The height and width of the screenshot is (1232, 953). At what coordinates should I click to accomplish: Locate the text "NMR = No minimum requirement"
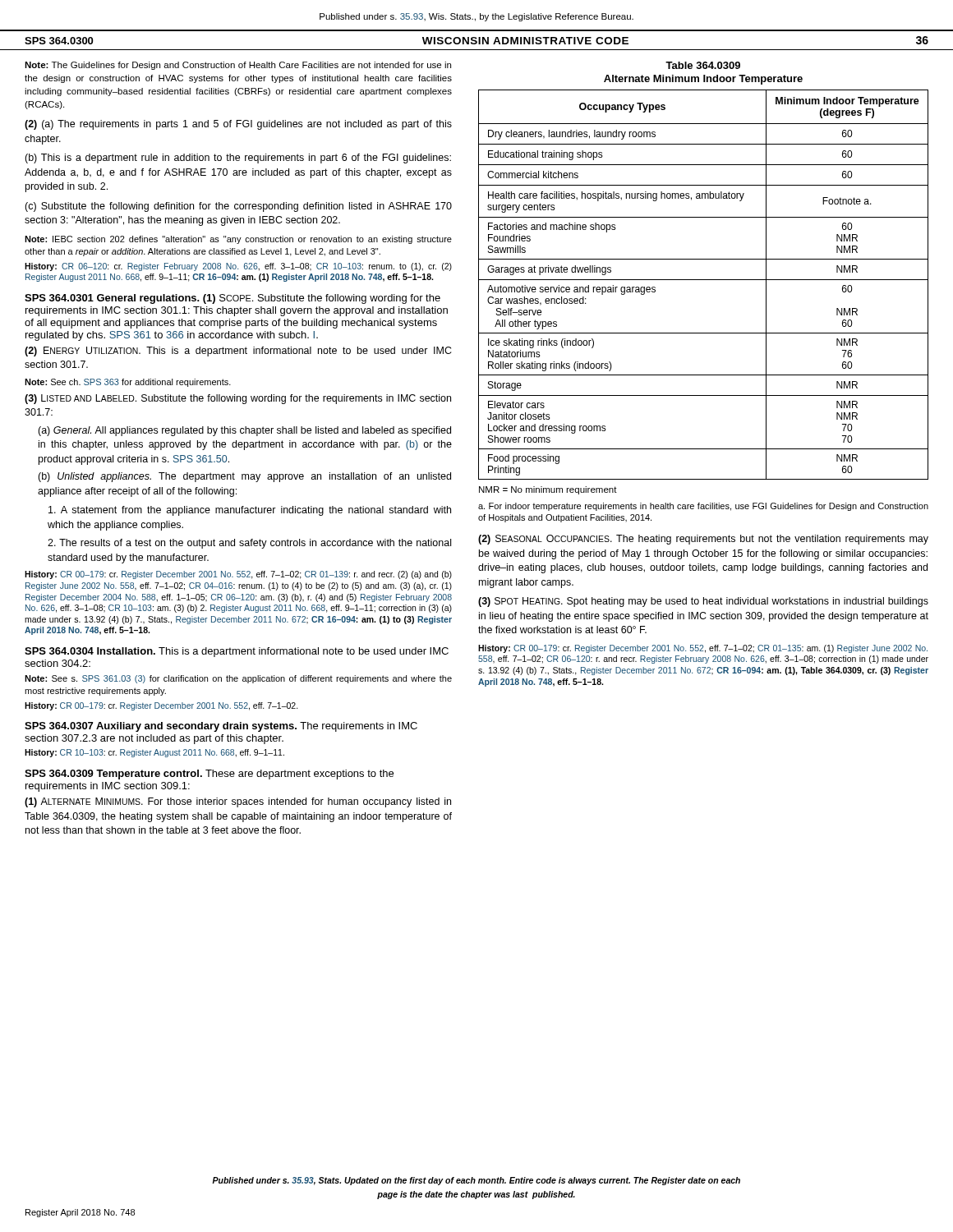pyautogui.click(x=547, y=489)
